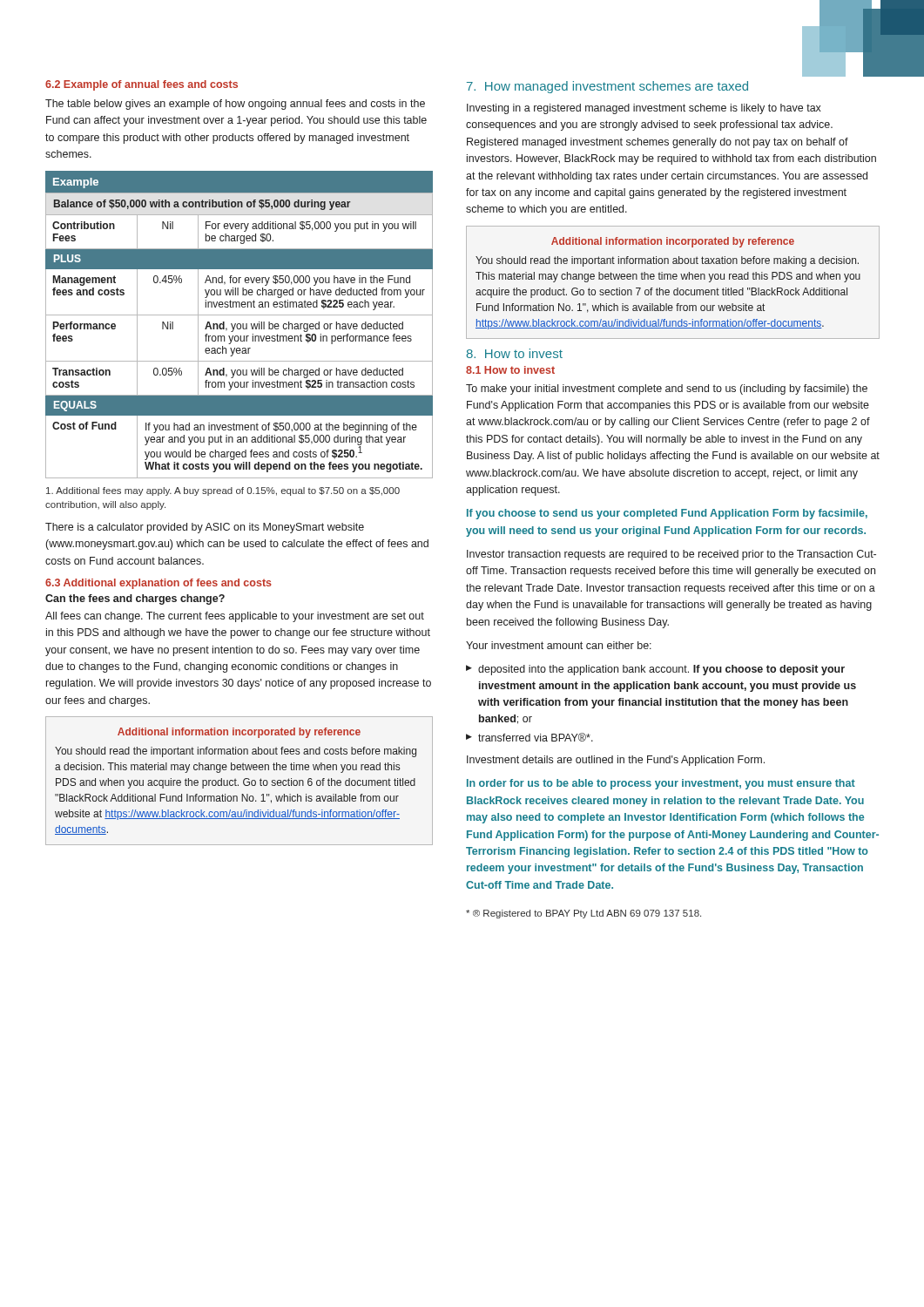Click the passage that begins "Investing in a"
The height and width of the screenshot is (1307, 924).
tap(671, 159)
